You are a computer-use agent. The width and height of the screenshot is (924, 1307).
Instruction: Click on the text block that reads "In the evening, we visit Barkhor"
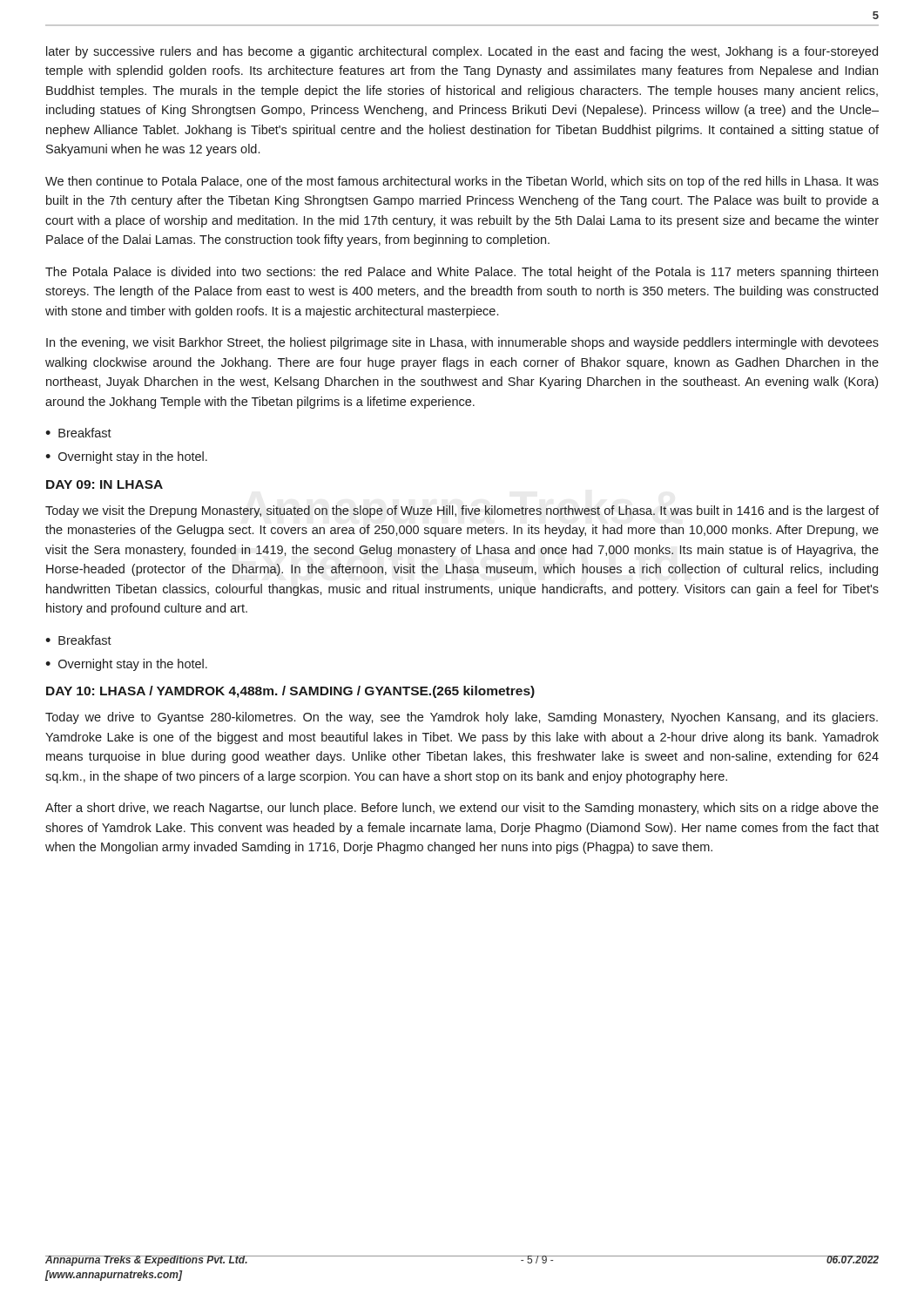462,372
